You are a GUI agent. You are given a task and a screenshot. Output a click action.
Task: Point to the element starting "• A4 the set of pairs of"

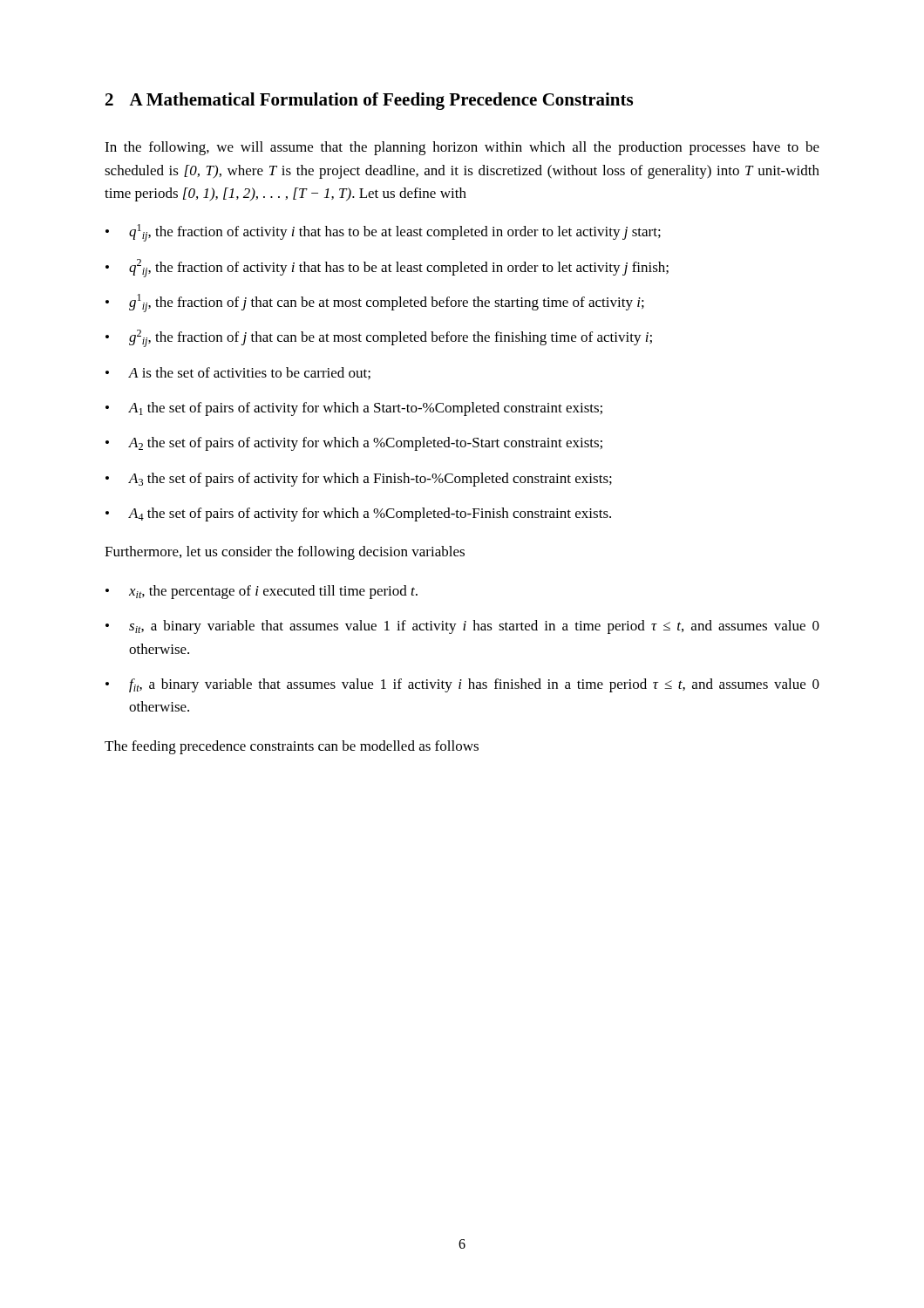(x=462, y=514)
